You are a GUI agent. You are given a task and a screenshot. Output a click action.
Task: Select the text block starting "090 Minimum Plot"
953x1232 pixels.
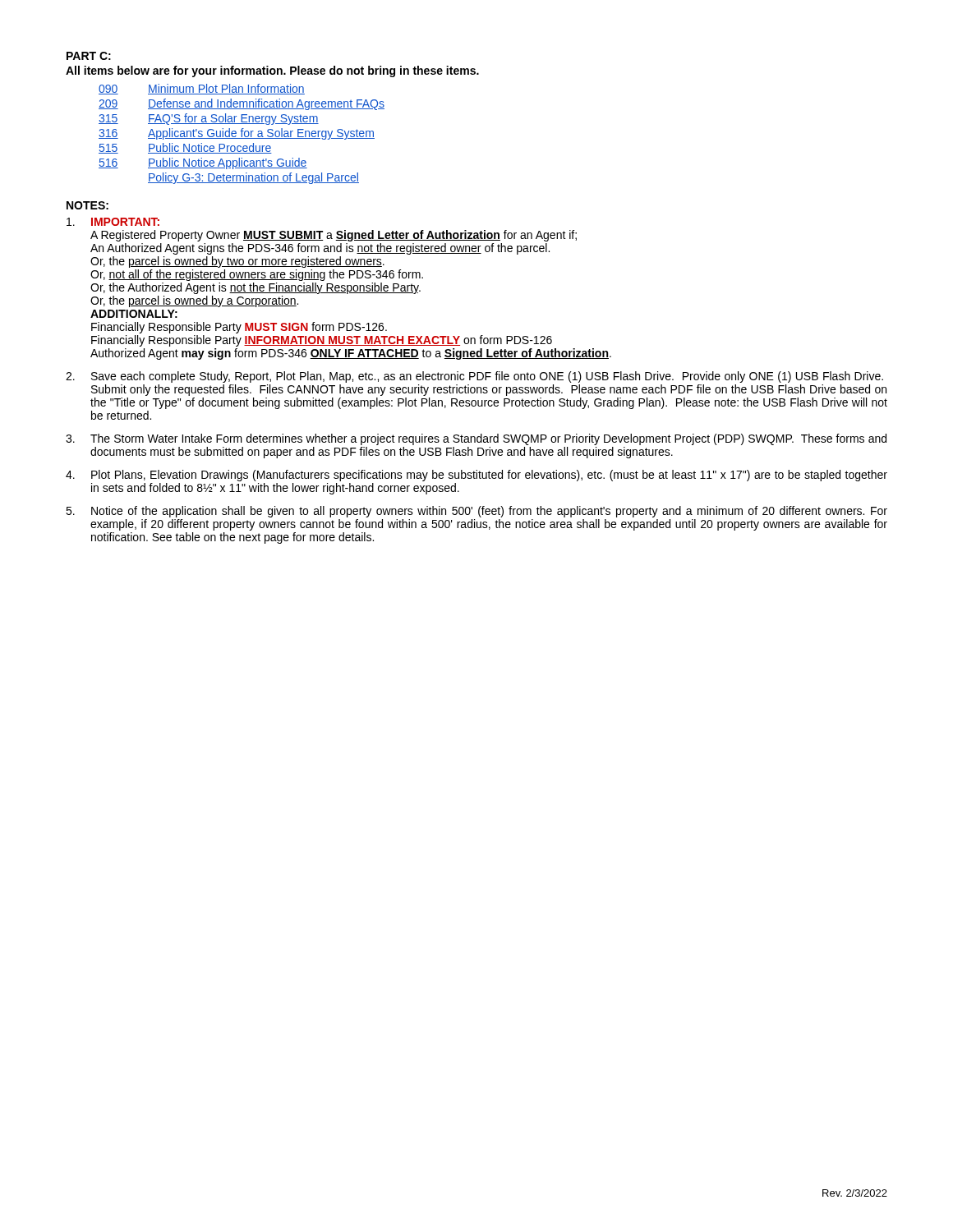(x=202, y=89)
